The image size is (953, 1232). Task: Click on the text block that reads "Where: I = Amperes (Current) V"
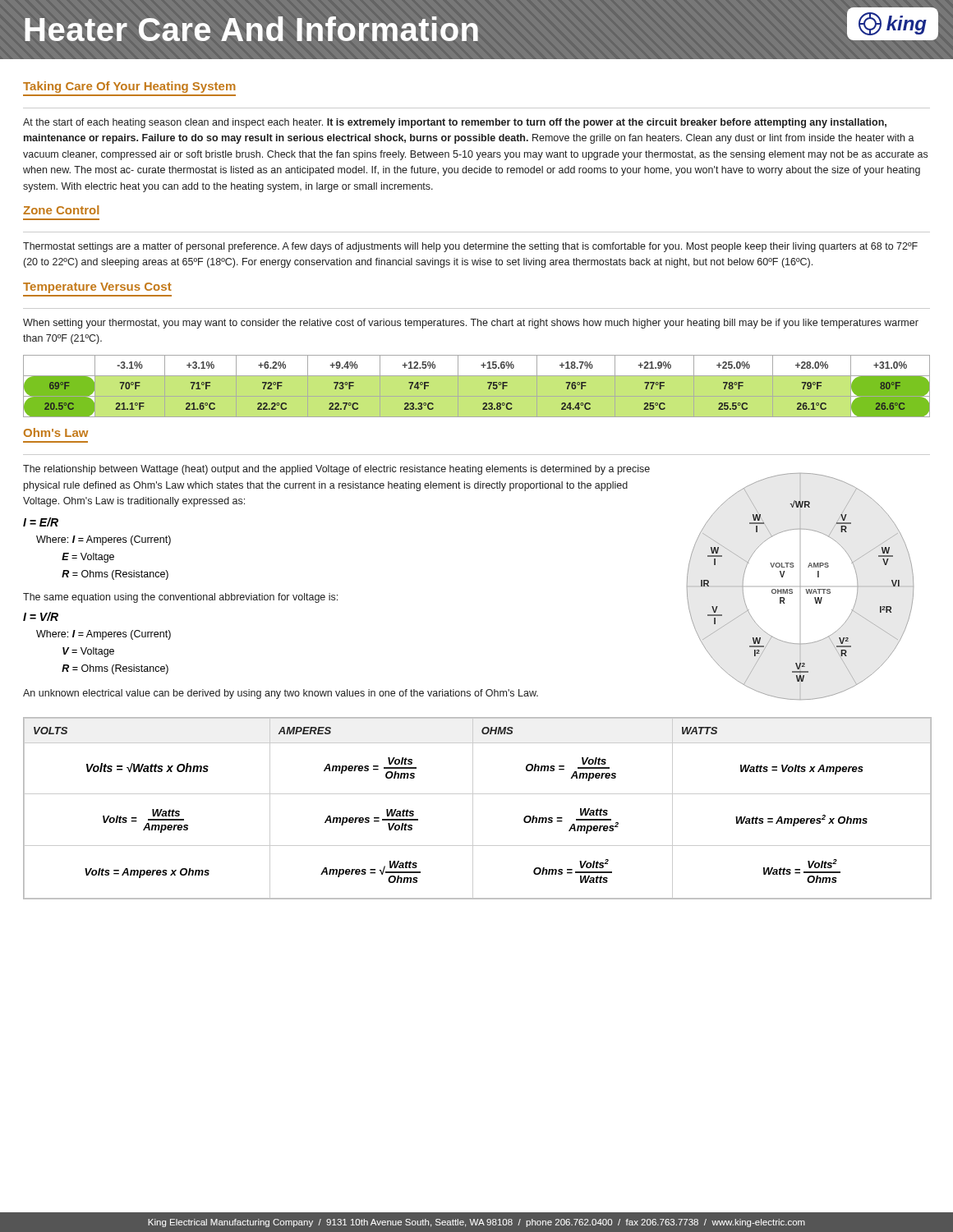tap(104, 651)
